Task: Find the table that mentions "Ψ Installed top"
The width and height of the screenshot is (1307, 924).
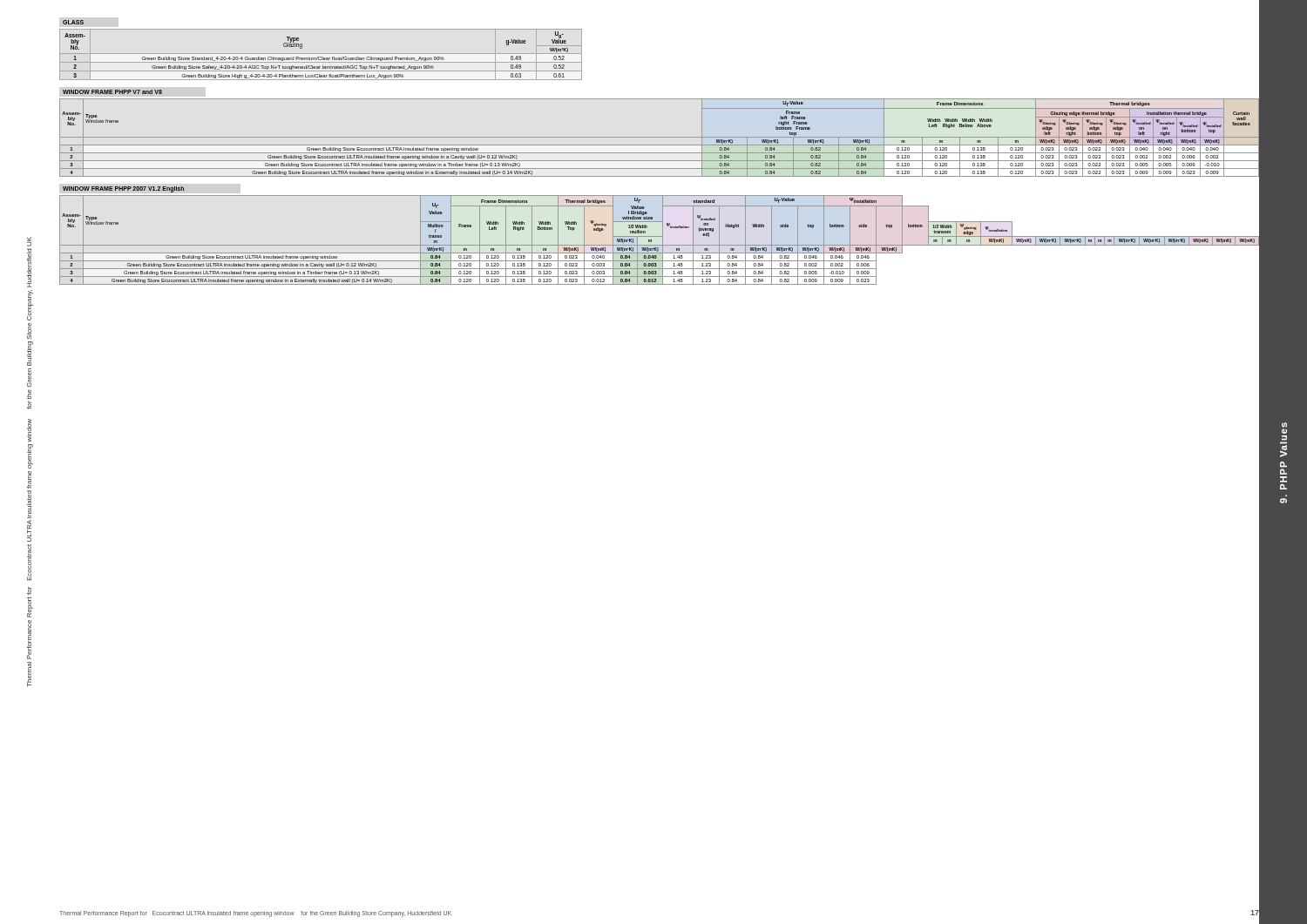Action: tap(659, 138)
